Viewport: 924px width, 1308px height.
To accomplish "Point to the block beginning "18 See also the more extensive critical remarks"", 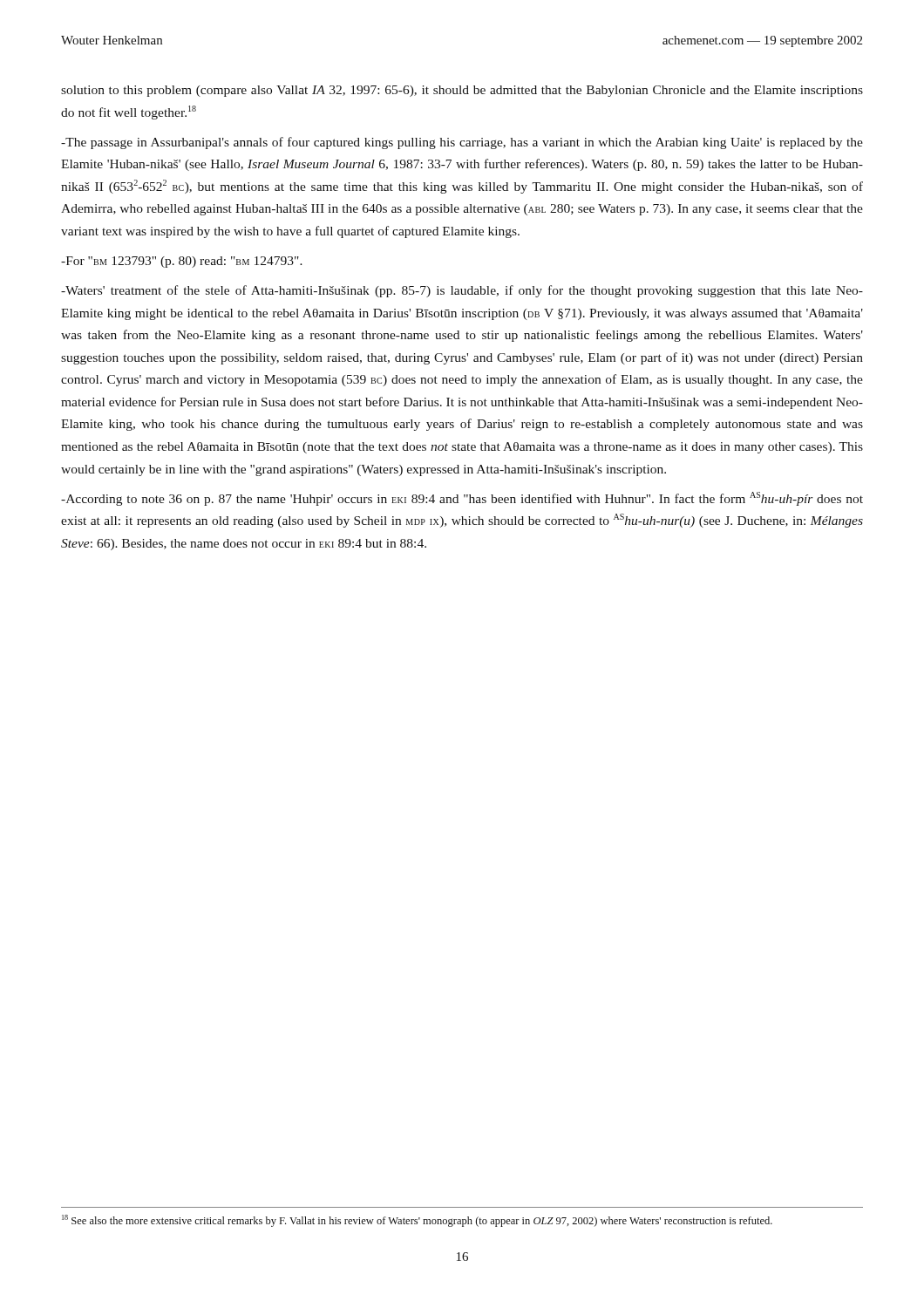I will 417,1221.
